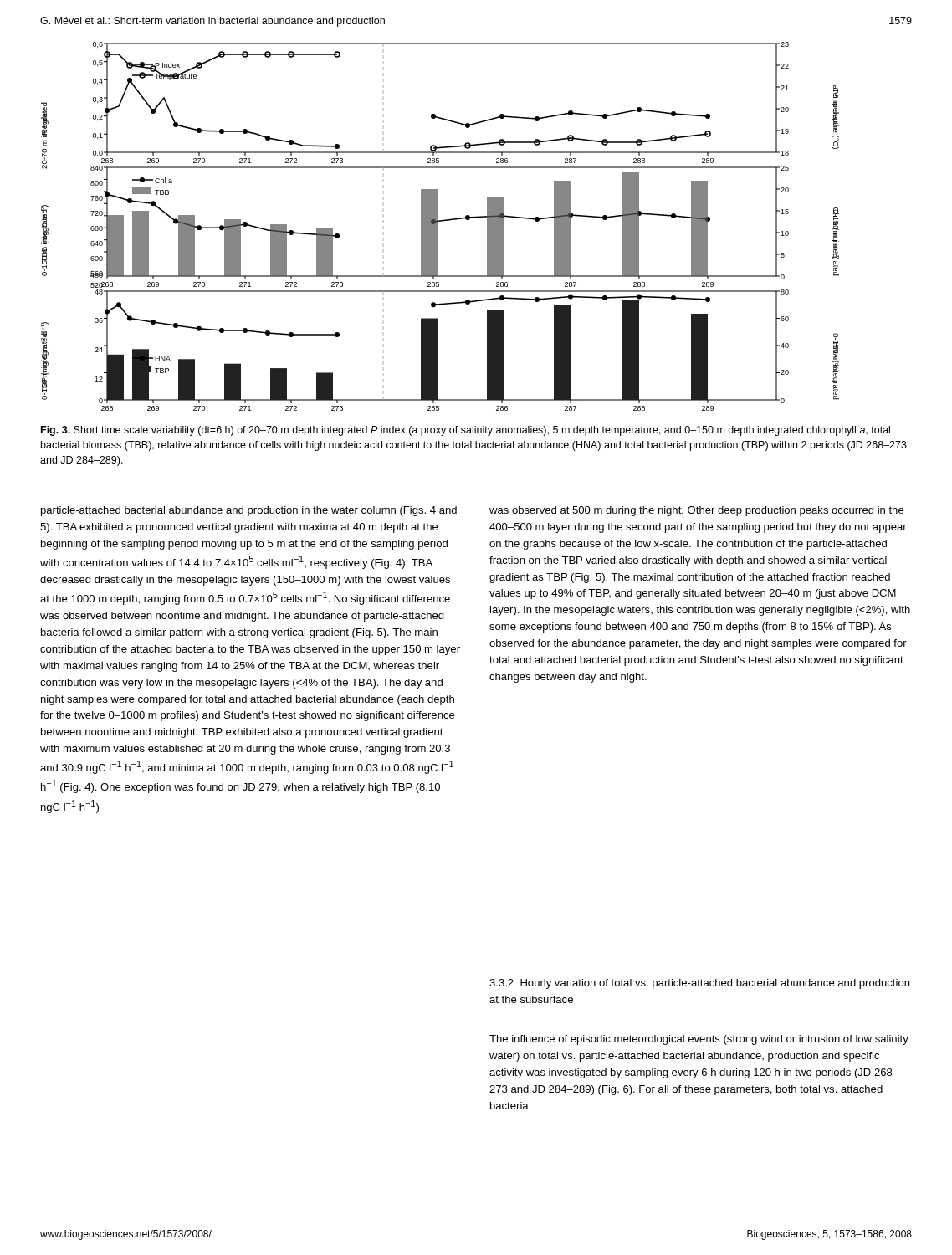Select a caption
This screenshot has width=952, height=1255.
(473, 445)
